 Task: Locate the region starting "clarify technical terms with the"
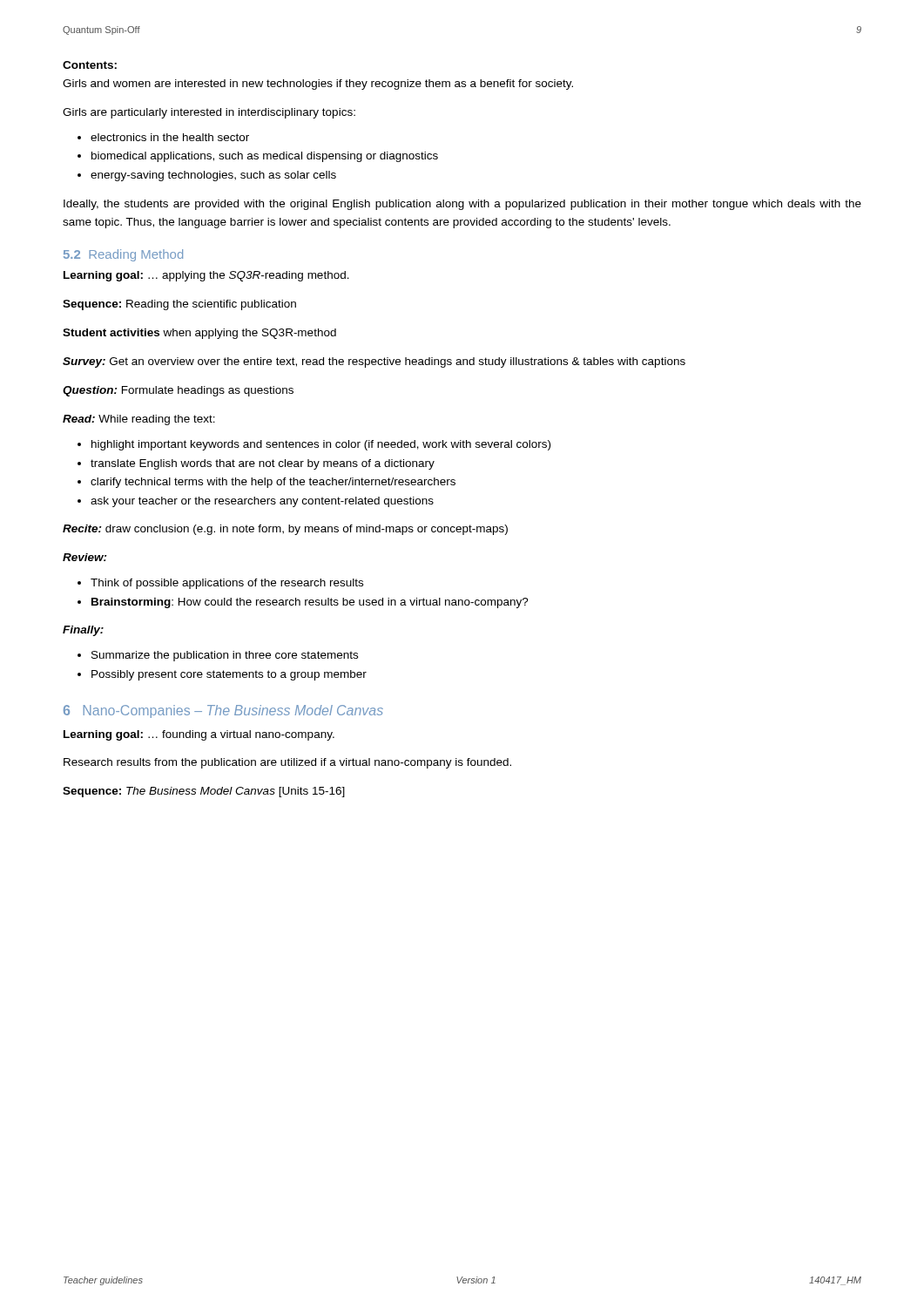(x=273, y=482)
